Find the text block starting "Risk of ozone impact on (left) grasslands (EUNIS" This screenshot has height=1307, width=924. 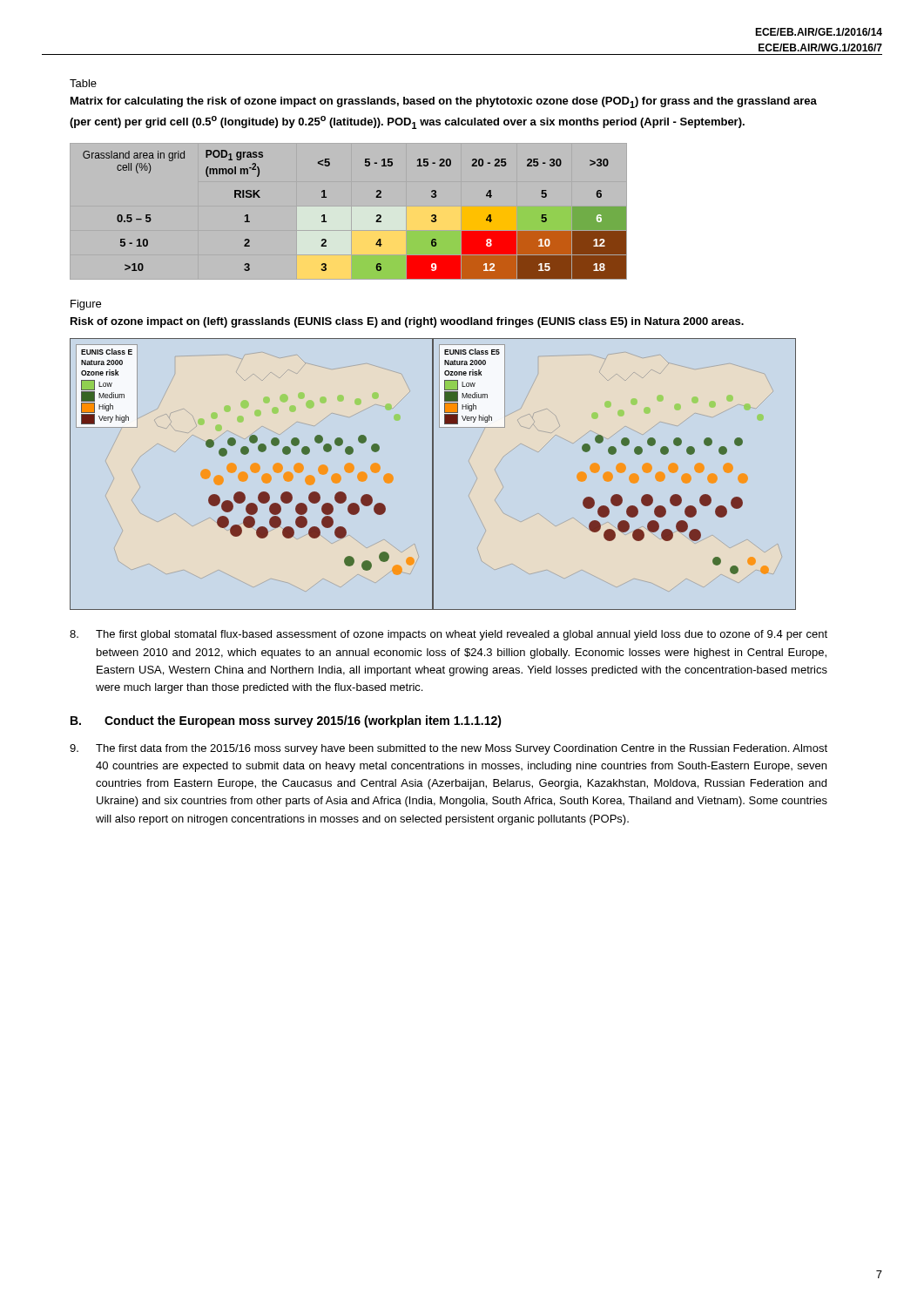point(407,321)
